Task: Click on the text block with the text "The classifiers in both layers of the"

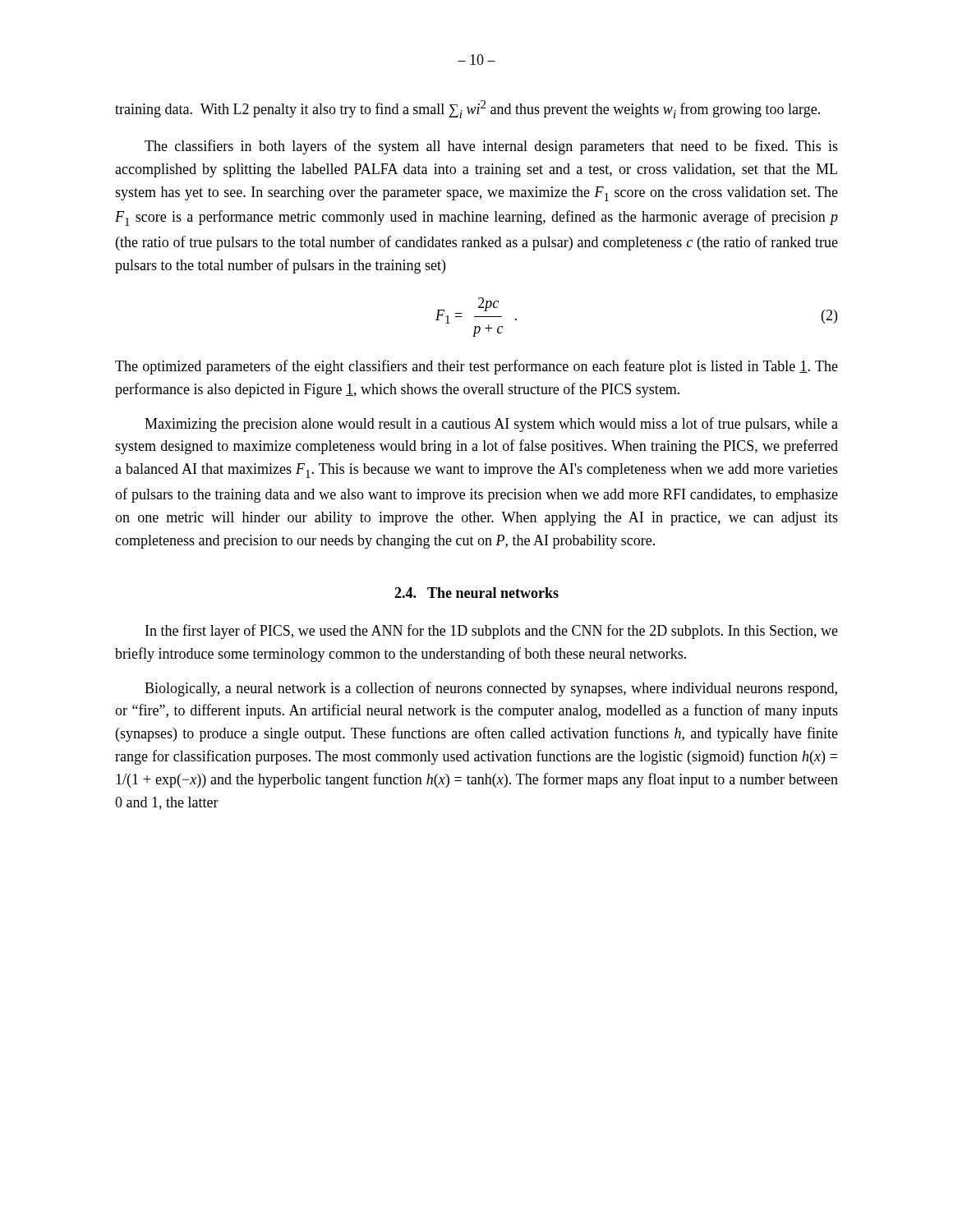Action: pyautogui.click(x=476, y=206)
